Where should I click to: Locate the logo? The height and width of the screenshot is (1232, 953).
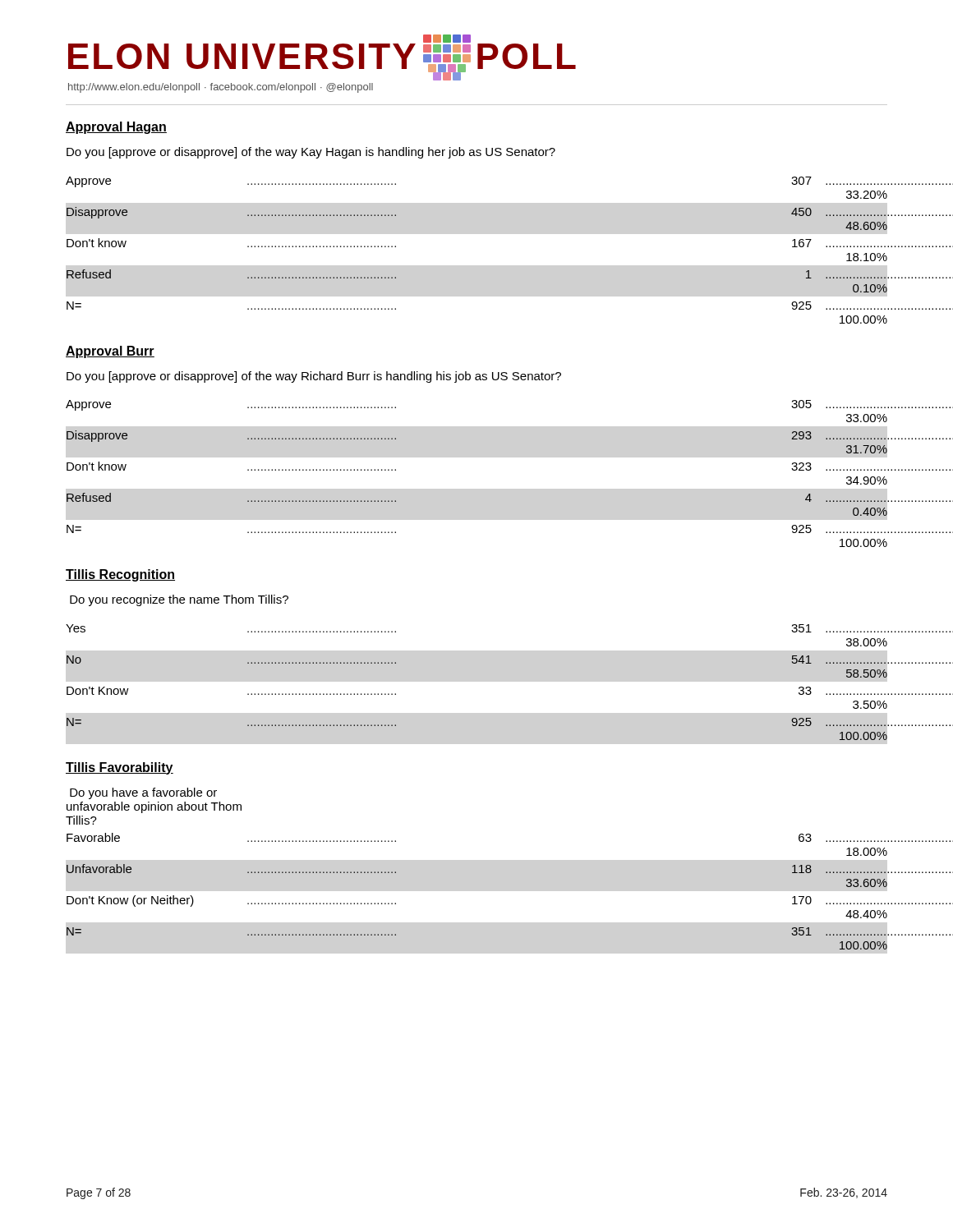pyautogui.click(x=476, y=63)
